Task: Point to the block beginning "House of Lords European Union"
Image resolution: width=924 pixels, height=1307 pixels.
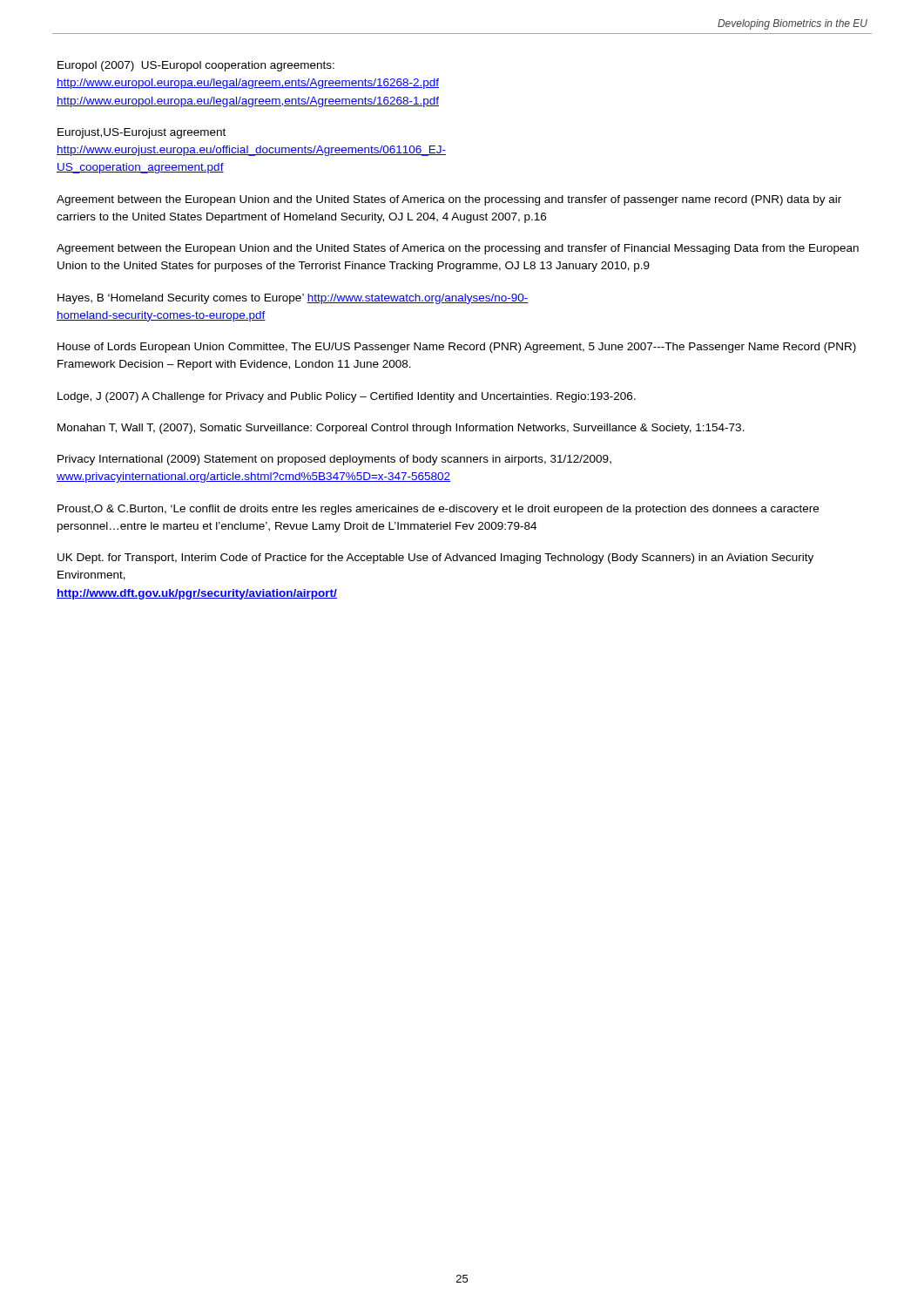Action: click(456, 355)
